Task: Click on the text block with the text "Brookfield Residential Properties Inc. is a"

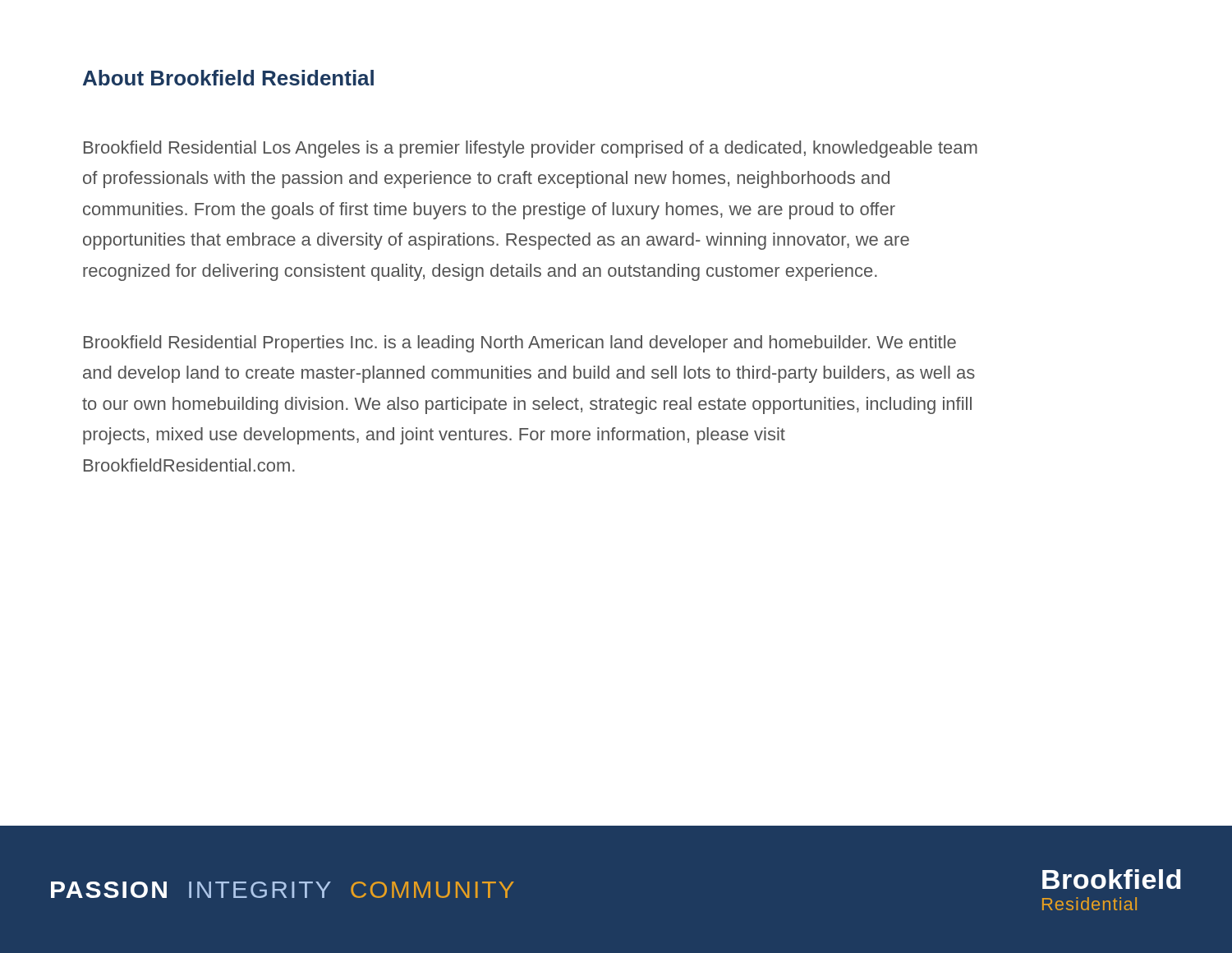Action: 529,404
